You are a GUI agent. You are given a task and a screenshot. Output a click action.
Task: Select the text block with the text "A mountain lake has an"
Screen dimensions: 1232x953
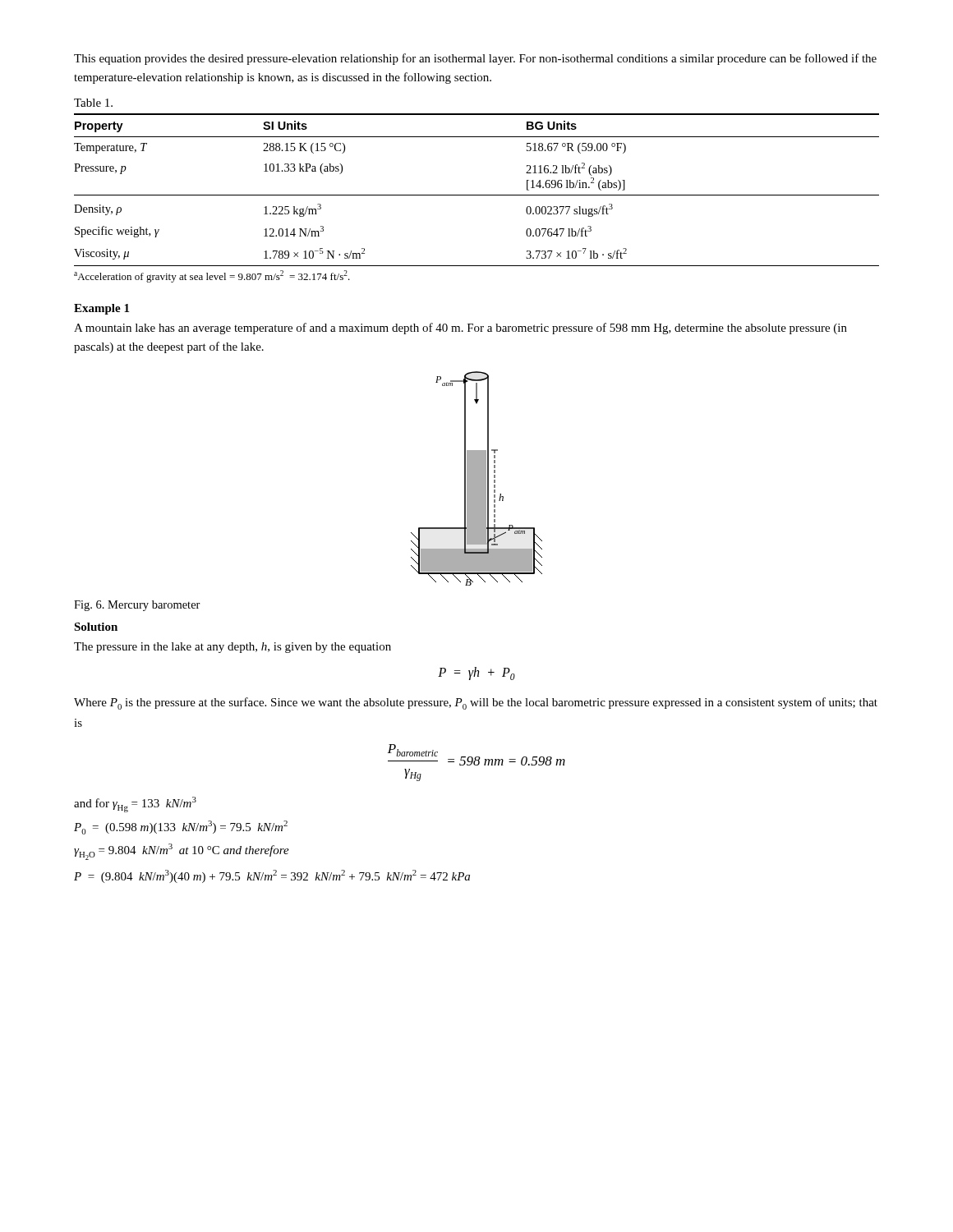460,337
